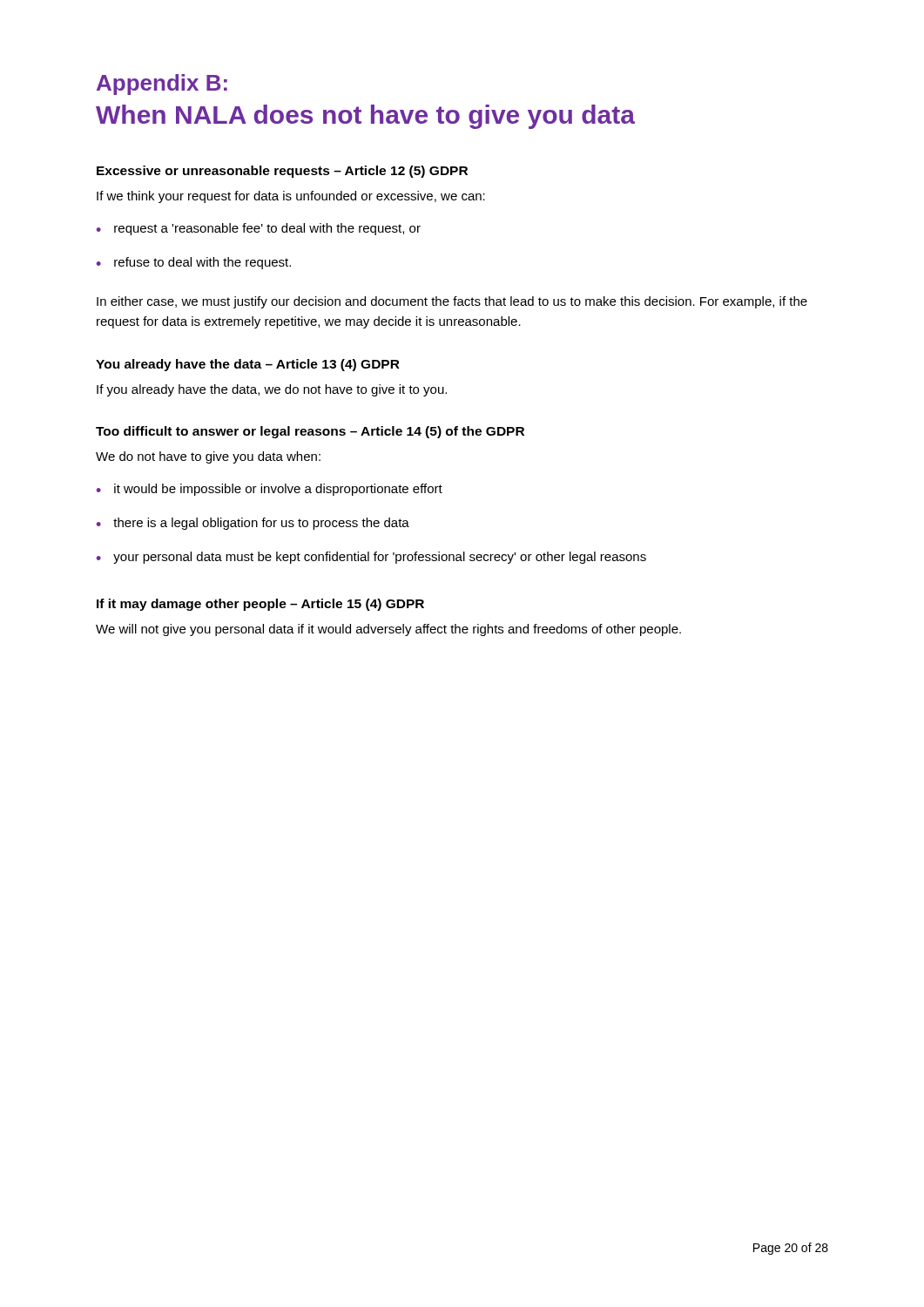Image resolution: width=924 pixels, height=1307 pixels.
Task: Locate the block starting "•it would be impossible or involve a"
Action: 269,491
